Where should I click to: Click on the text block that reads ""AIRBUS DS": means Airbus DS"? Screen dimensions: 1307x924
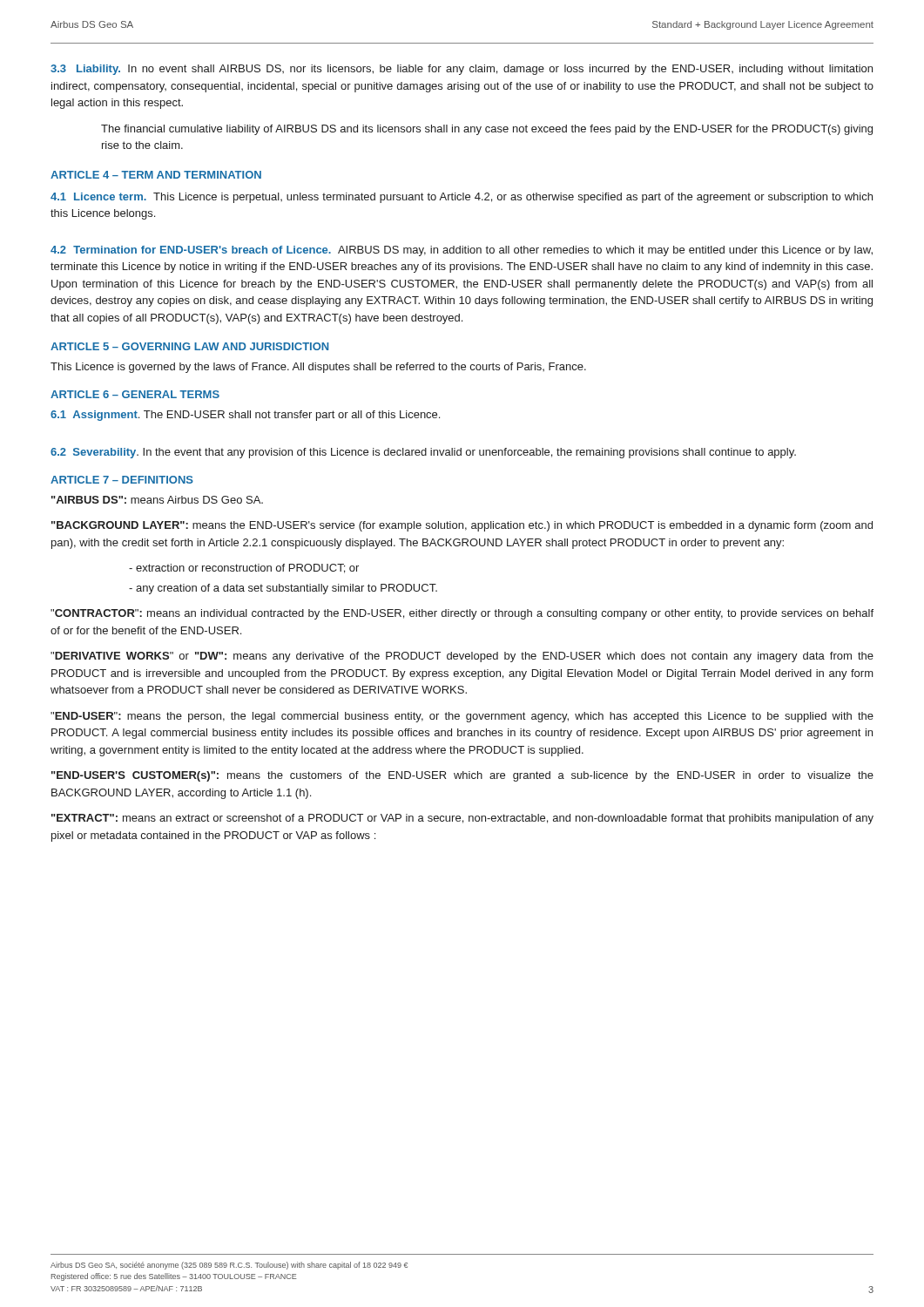click(157, 500)
